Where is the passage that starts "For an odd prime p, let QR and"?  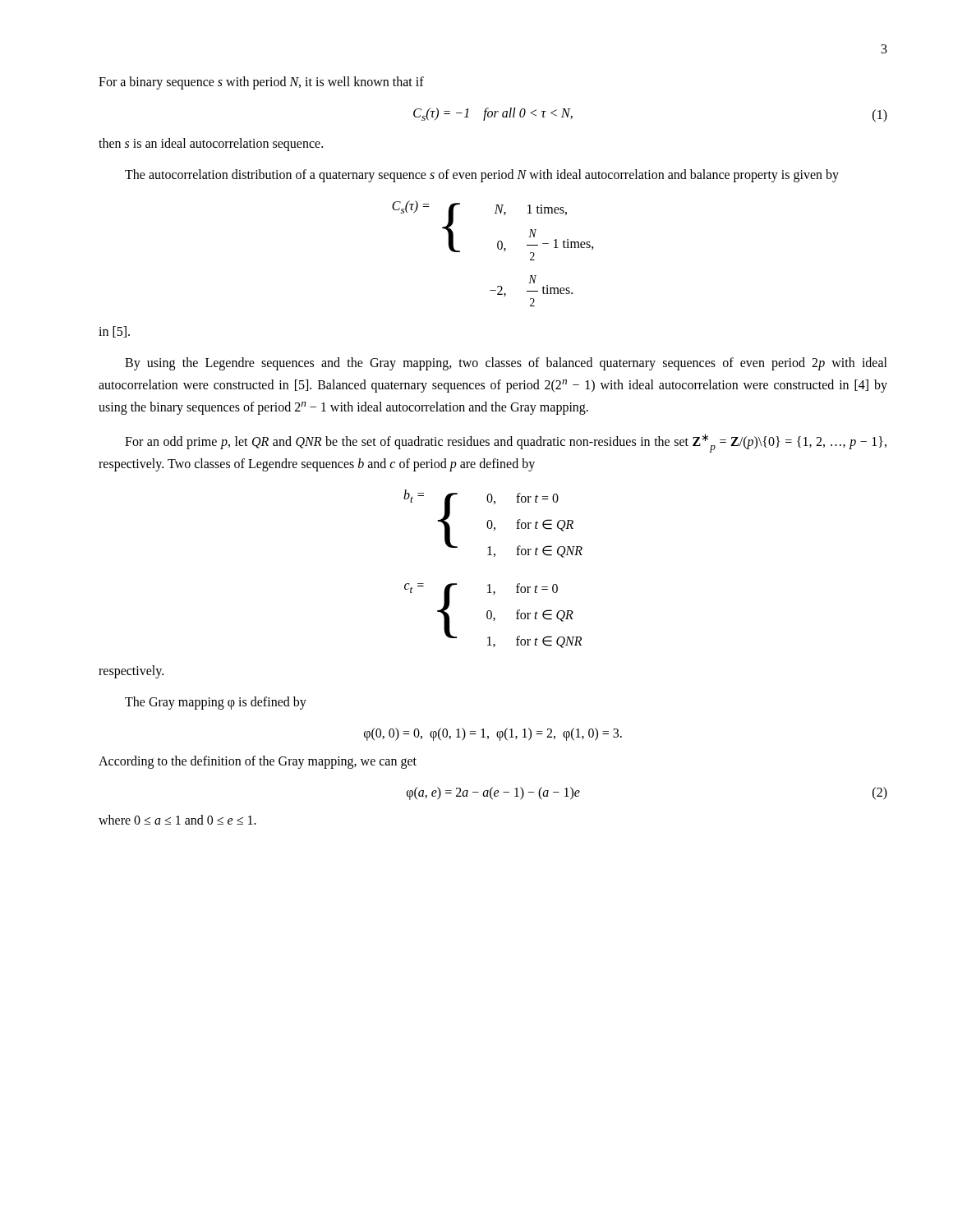(x=493, y=451)
